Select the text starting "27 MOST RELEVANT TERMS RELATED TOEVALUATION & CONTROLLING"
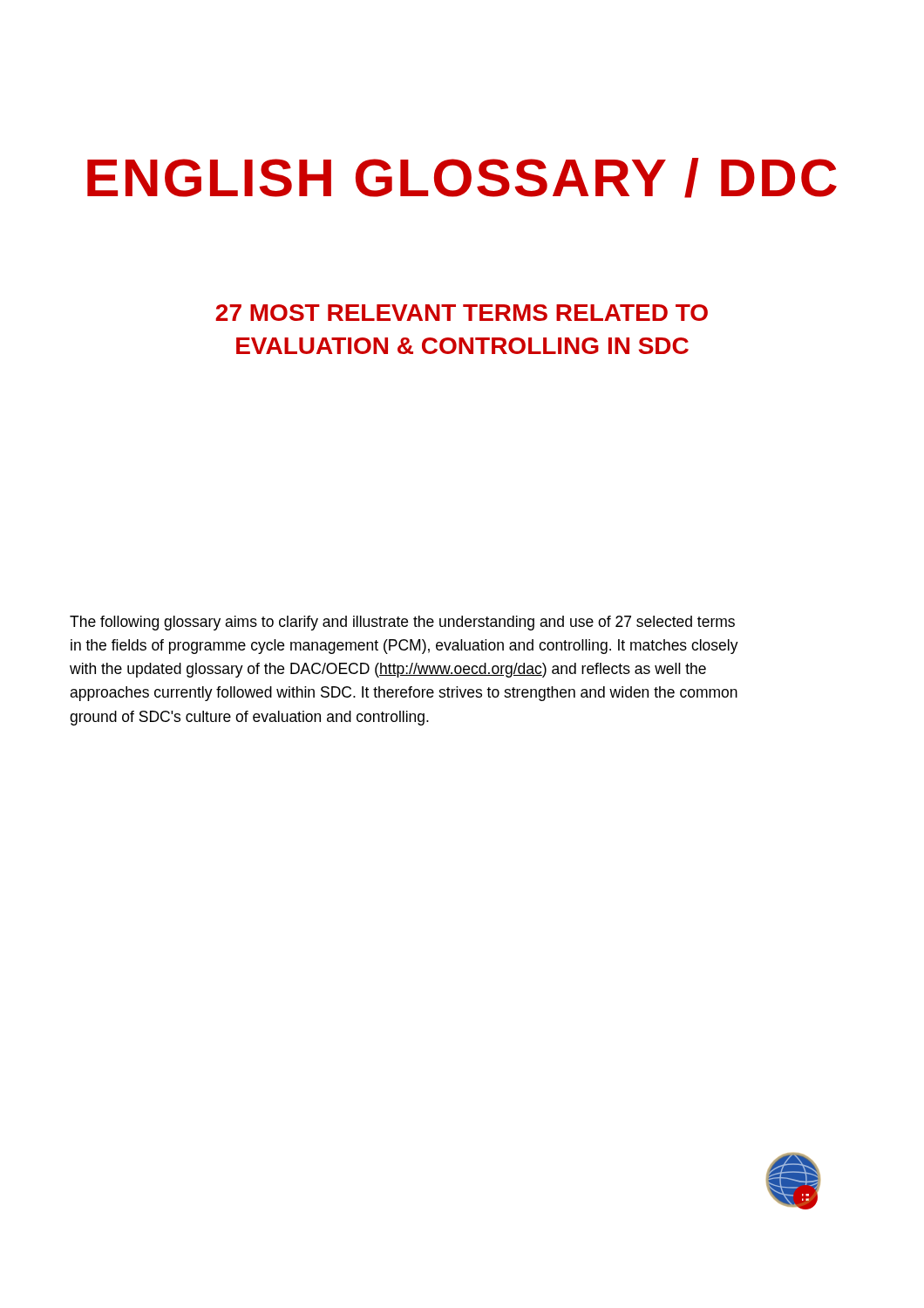Screen dimensions: 1308x924 coord(462,329)
